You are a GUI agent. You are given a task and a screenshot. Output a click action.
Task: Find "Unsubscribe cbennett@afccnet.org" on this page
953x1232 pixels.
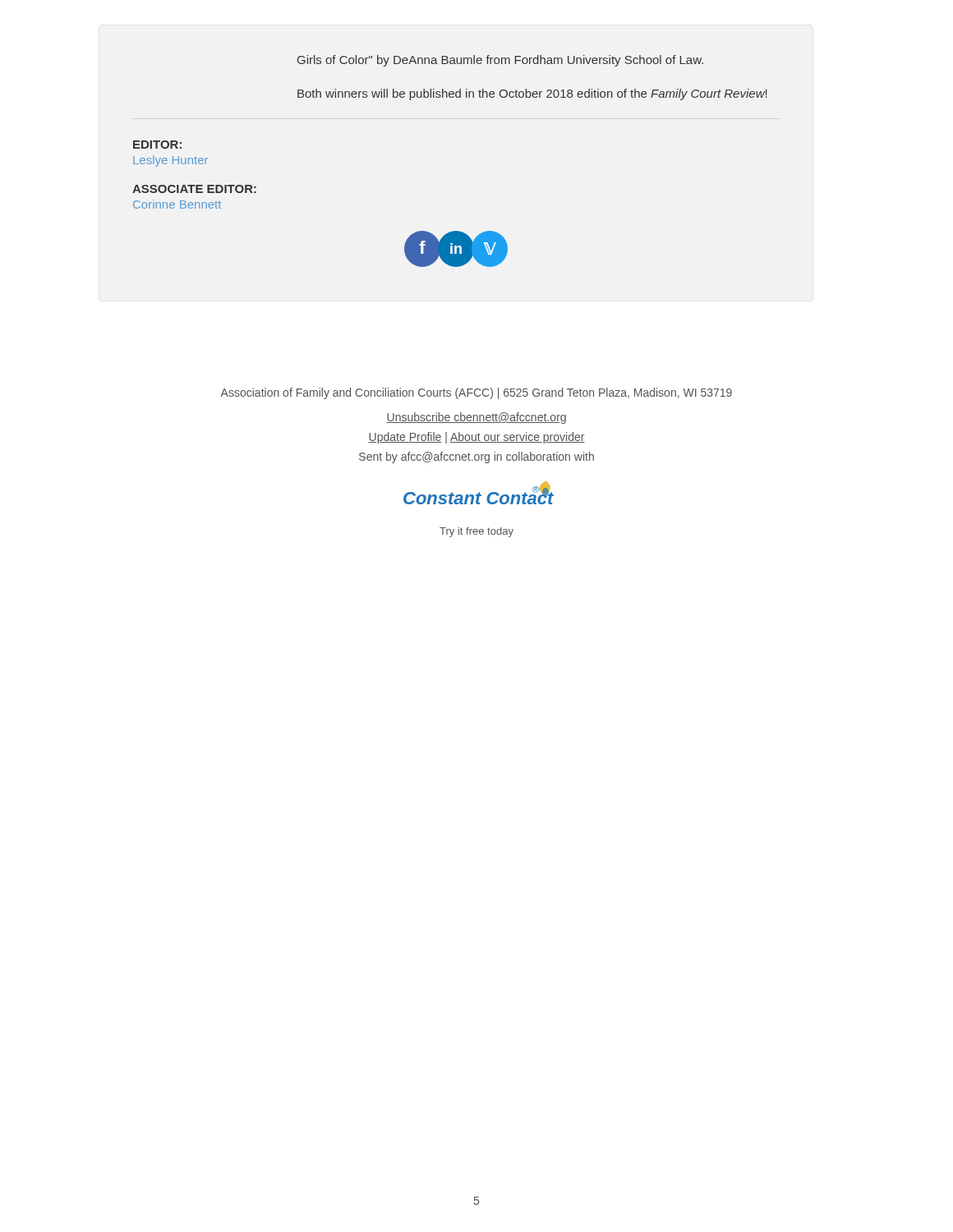pos(476,417)
